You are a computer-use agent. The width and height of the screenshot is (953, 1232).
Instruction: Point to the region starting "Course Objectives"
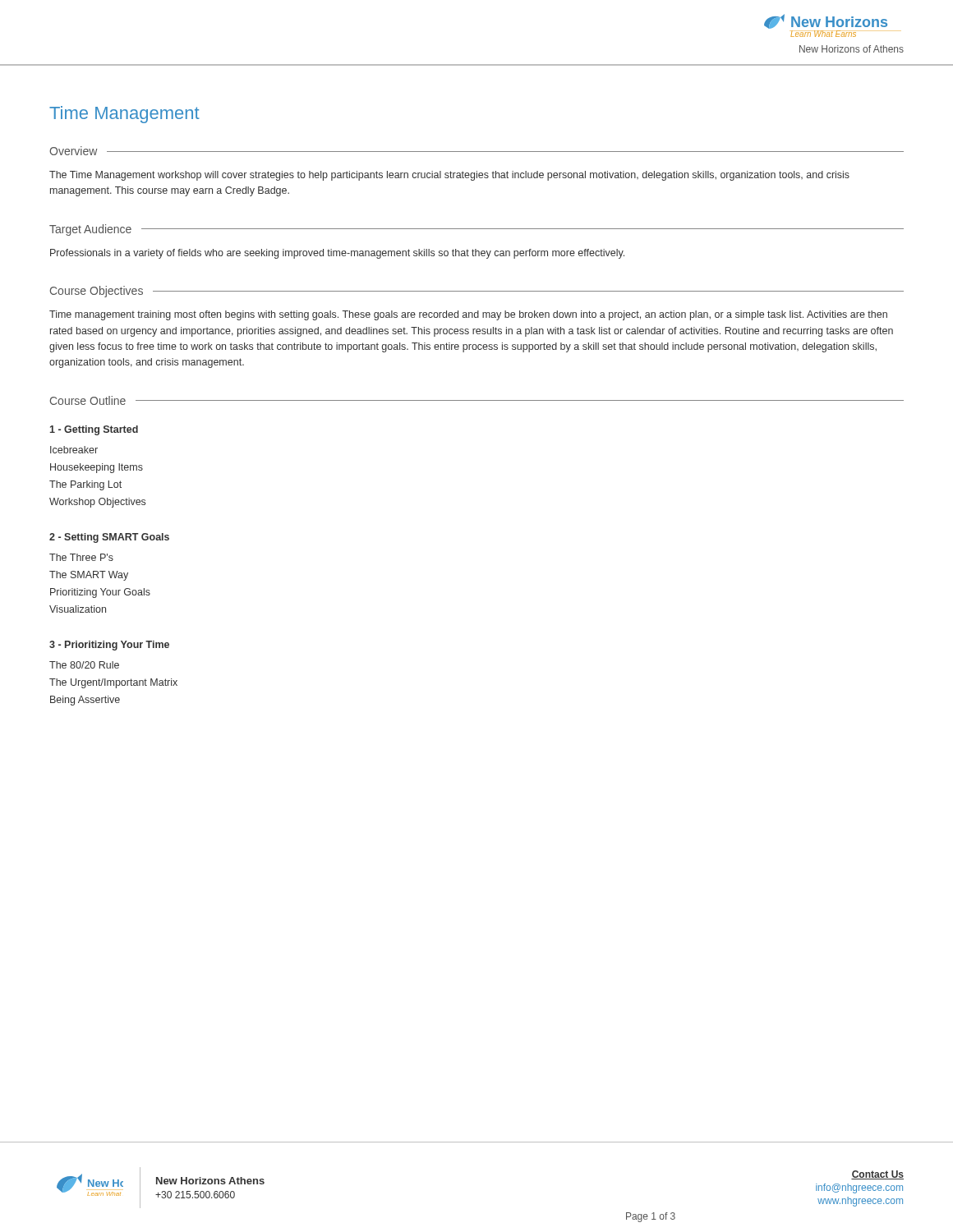point(476,291)
